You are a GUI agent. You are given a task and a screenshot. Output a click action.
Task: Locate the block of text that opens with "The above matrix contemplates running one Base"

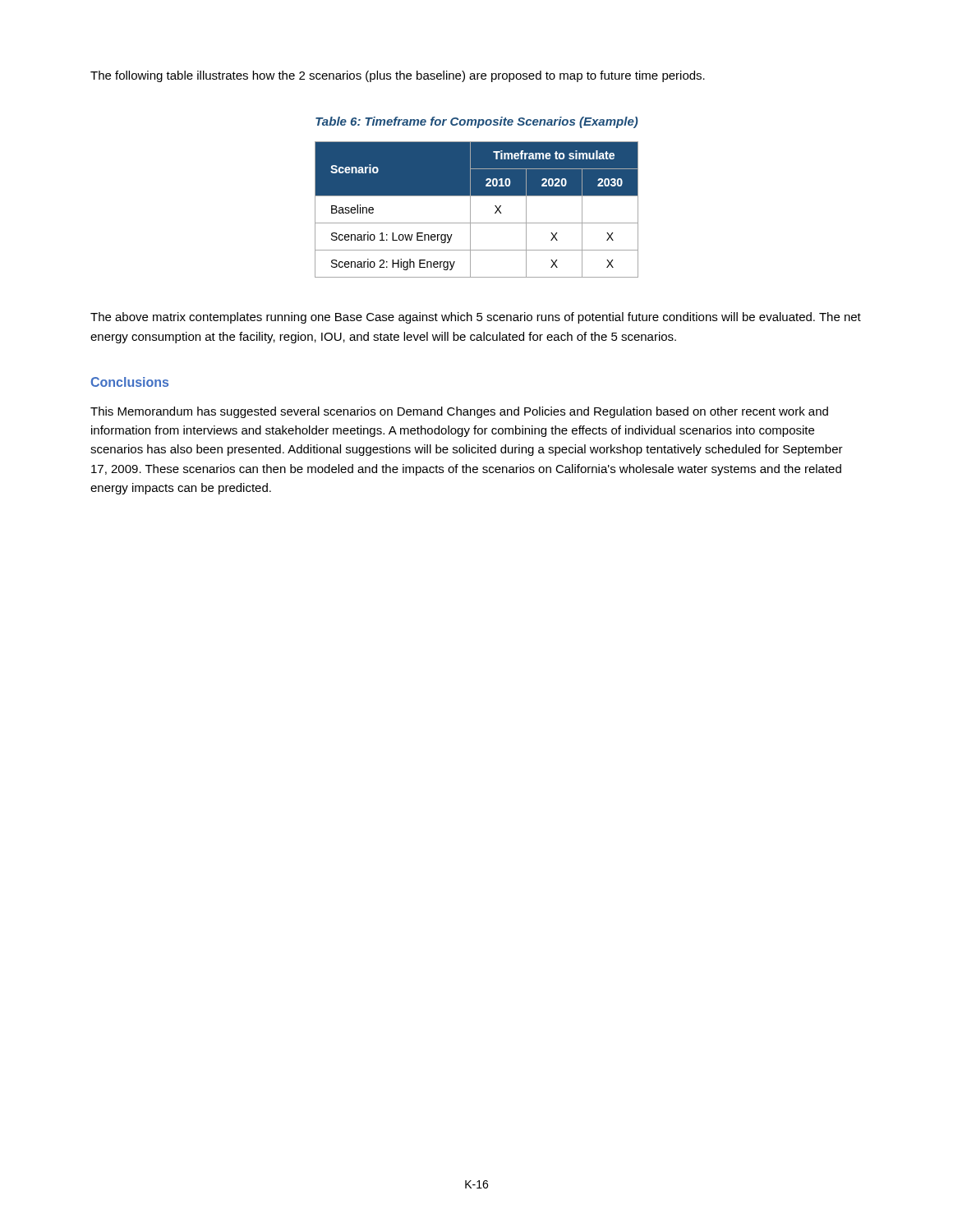click(x=476, y=326)
